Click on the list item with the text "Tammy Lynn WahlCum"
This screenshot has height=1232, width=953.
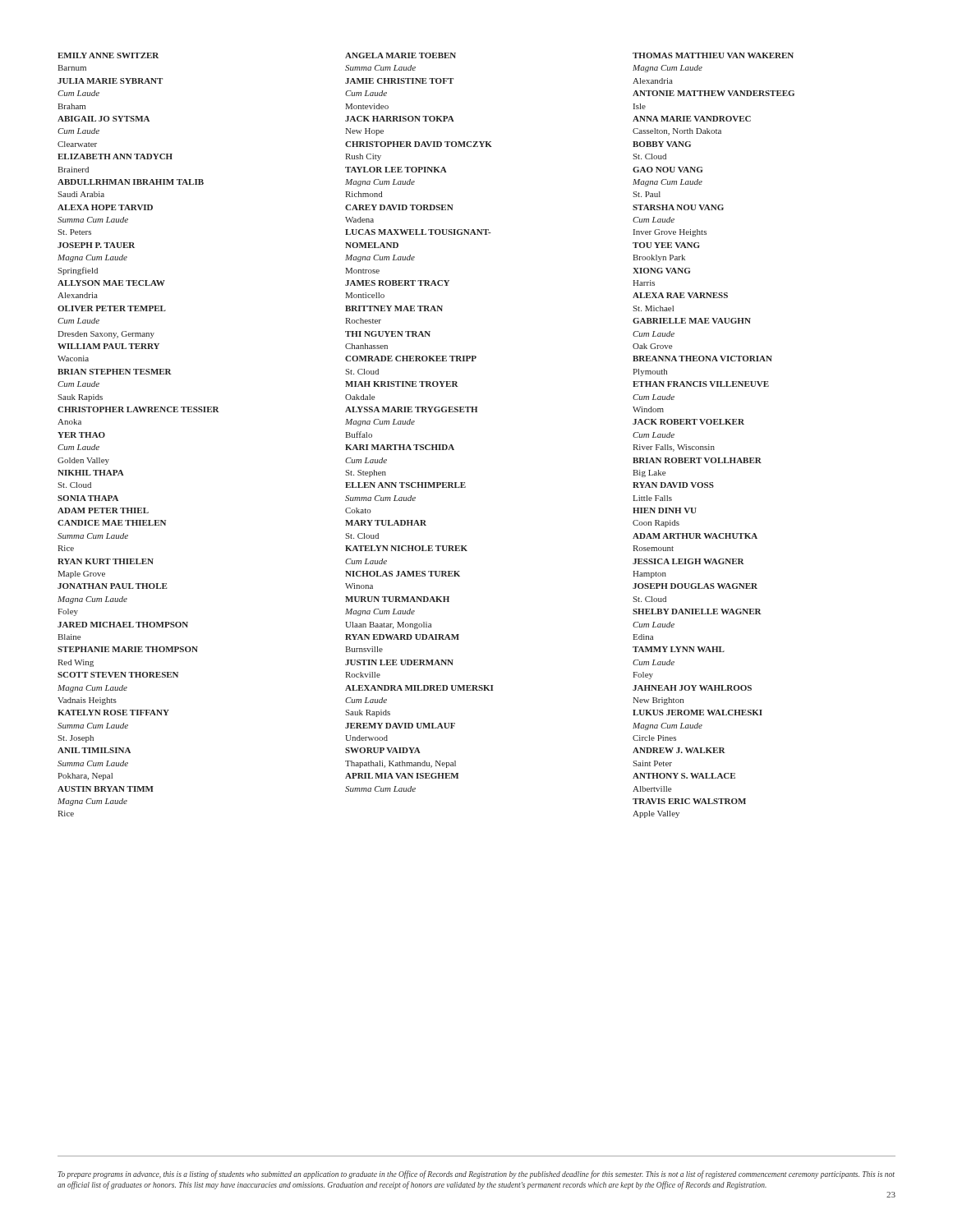(x=679, y=649)
